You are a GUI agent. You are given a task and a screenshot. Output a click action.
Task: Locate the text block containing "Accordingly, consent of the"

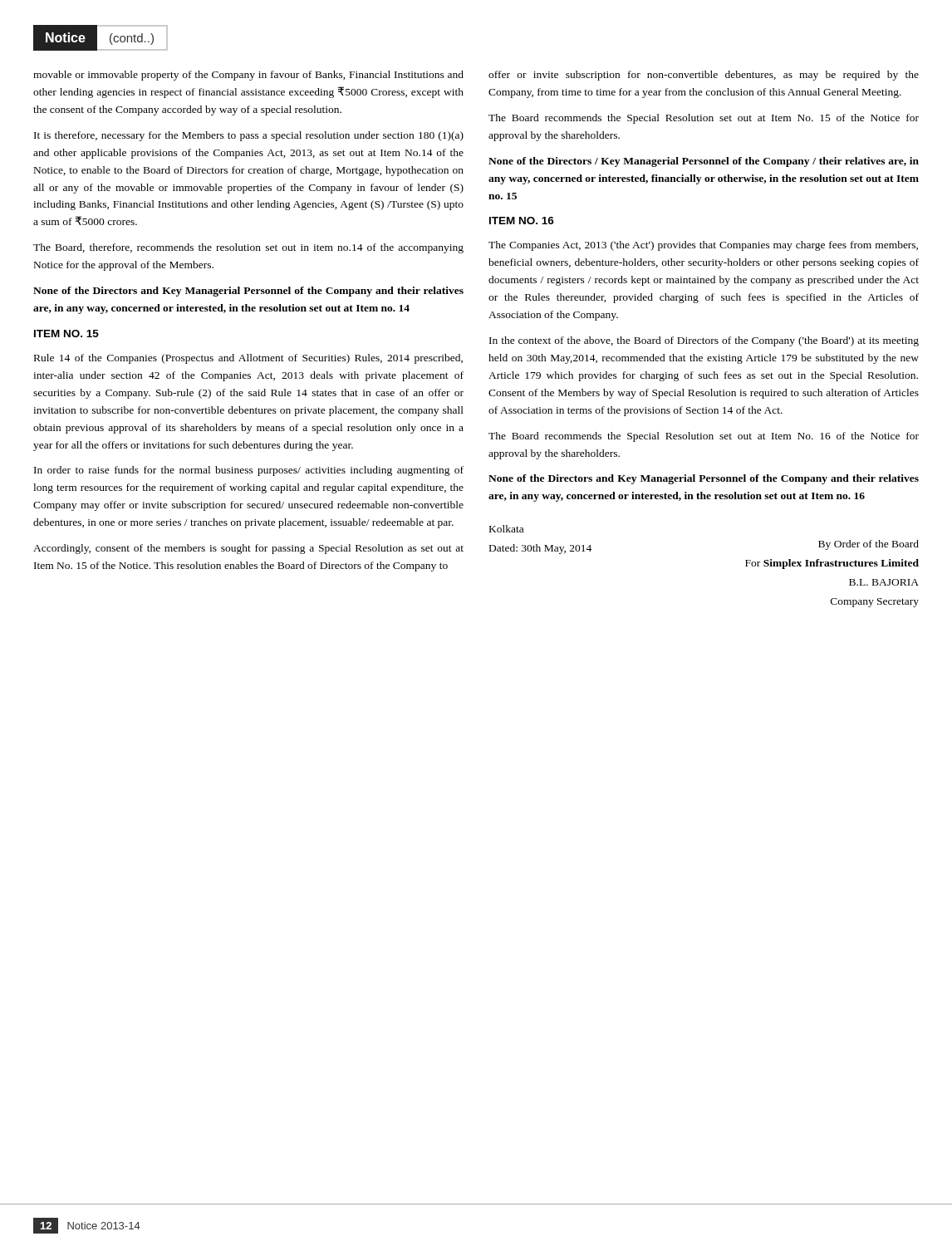(x=248, y=557)
